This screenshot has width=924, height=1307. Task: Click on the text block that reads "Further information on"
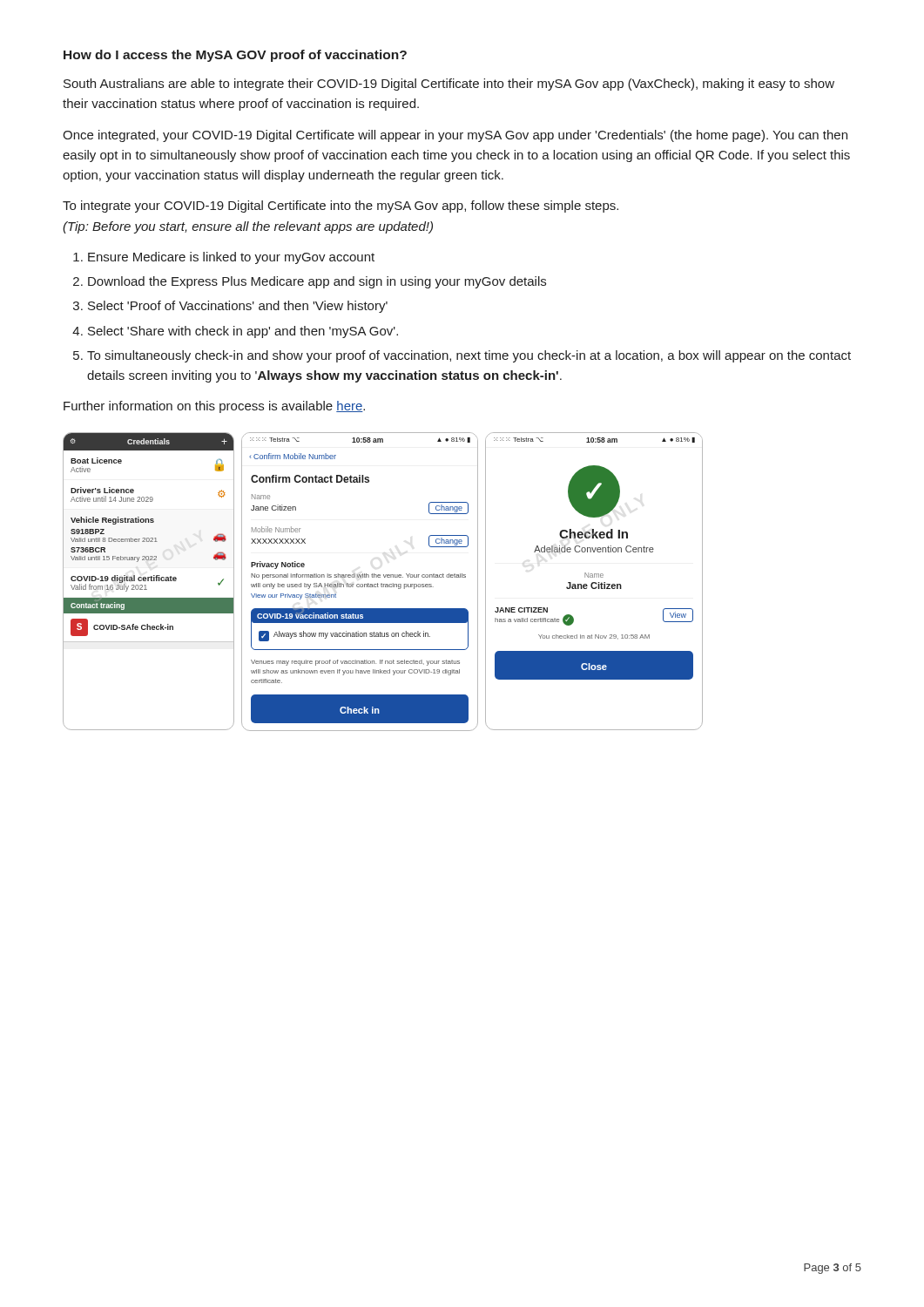tap(214, 406)
